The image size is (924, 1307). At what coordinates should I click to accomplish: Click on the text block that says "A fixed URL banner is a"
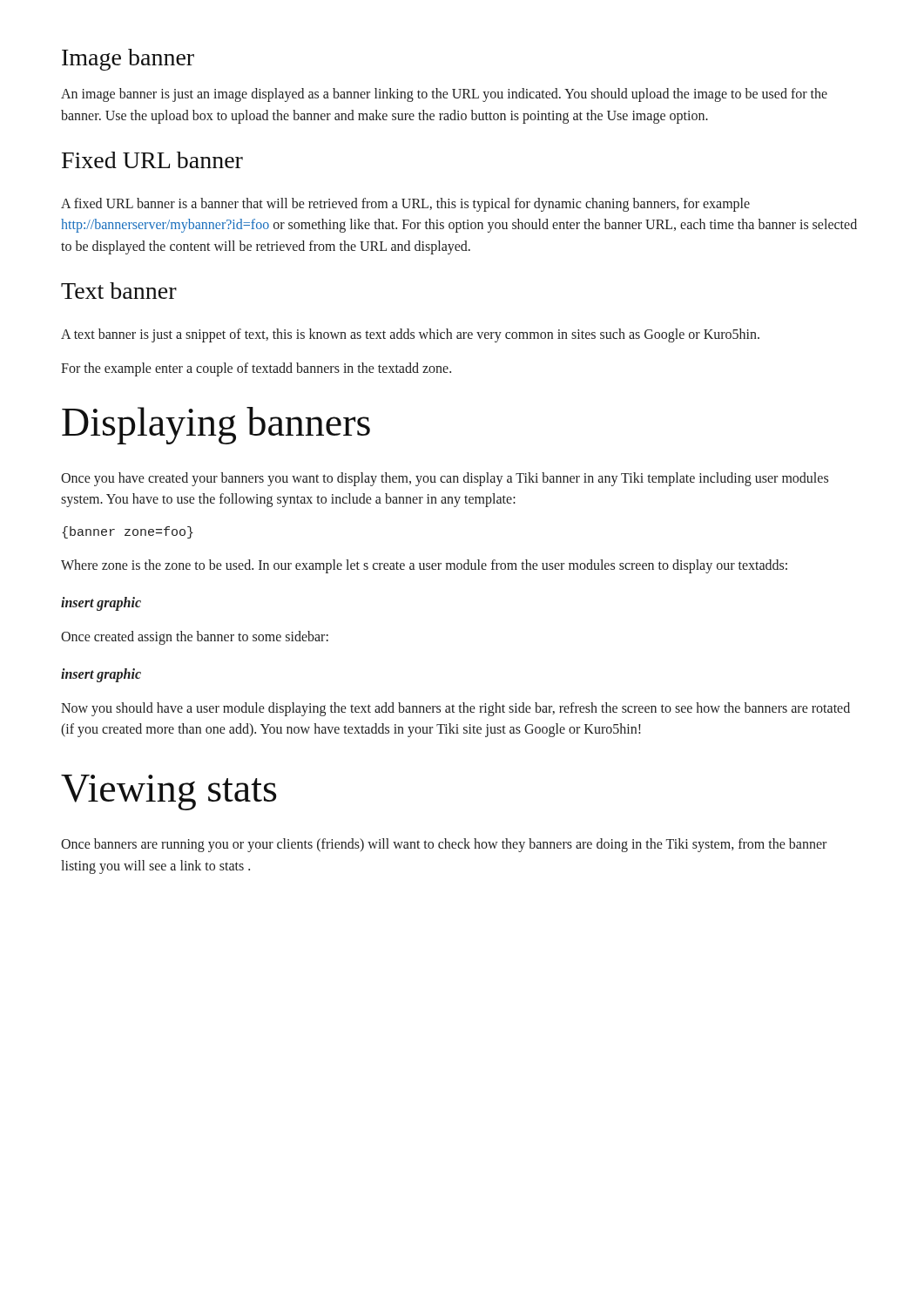click(x=462, y=225)
